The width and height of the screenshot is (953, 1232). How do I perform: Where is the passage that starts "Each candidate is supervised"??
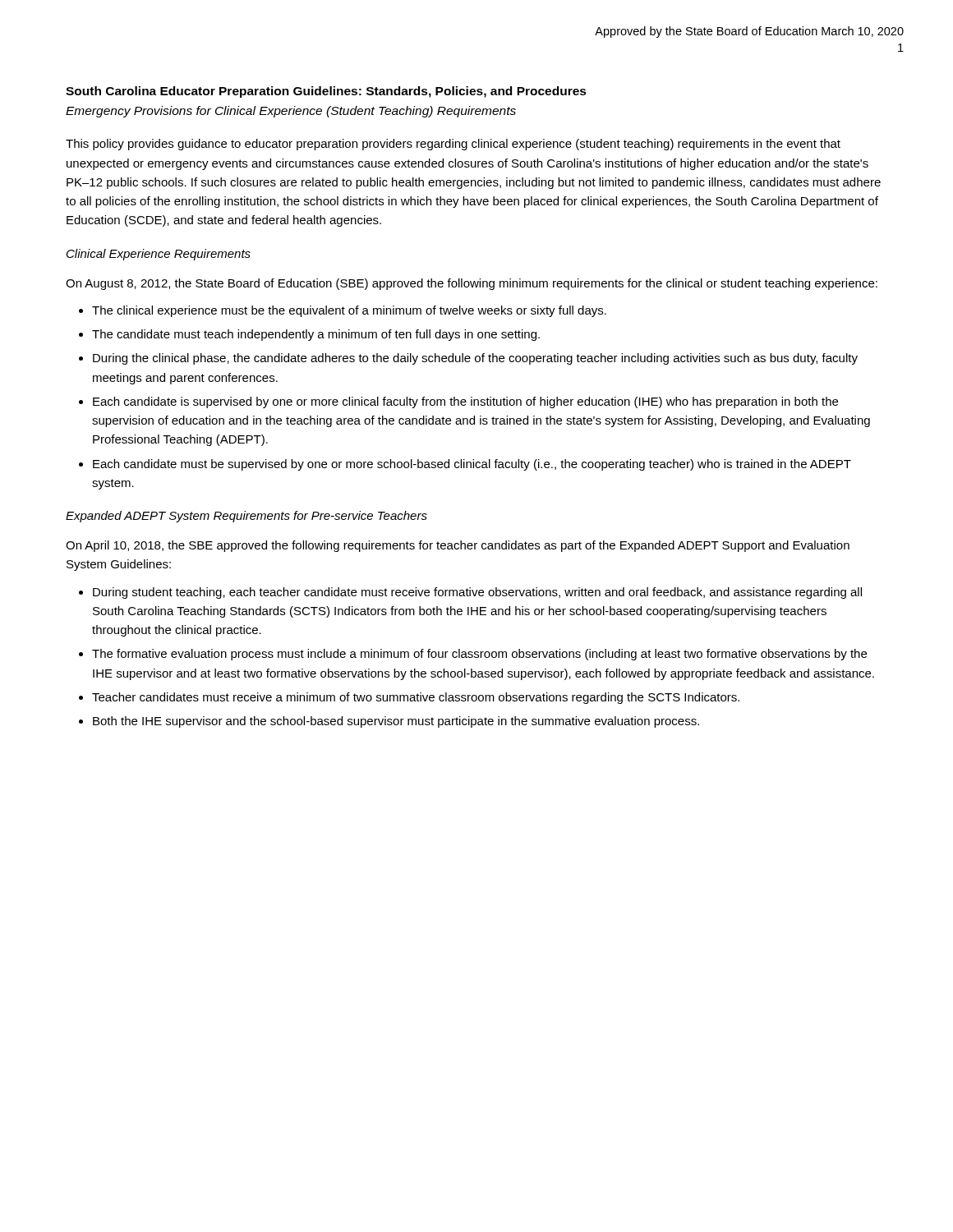coord(481,420)
